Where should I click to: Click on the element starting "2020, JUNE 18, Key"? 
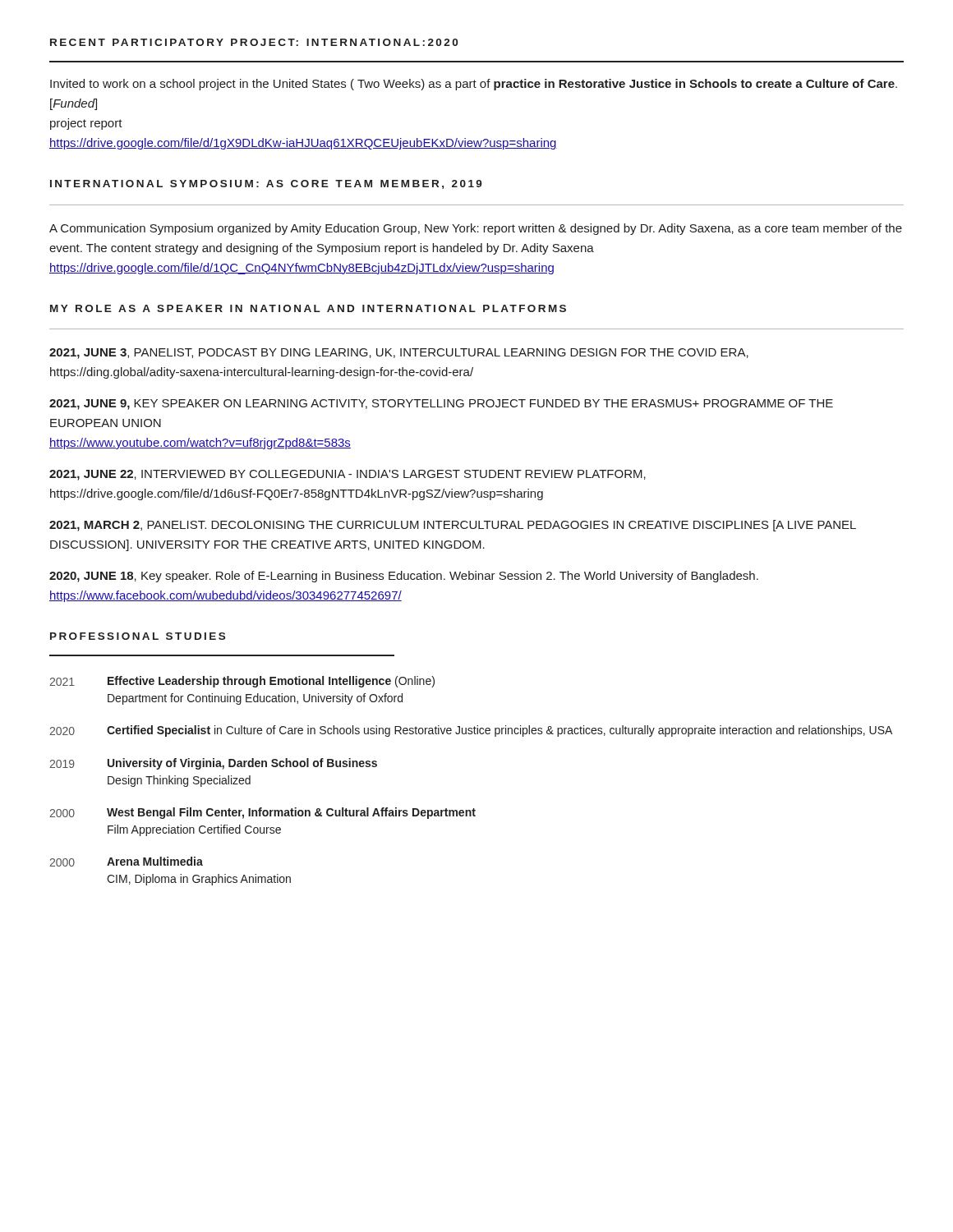[404, 585]
